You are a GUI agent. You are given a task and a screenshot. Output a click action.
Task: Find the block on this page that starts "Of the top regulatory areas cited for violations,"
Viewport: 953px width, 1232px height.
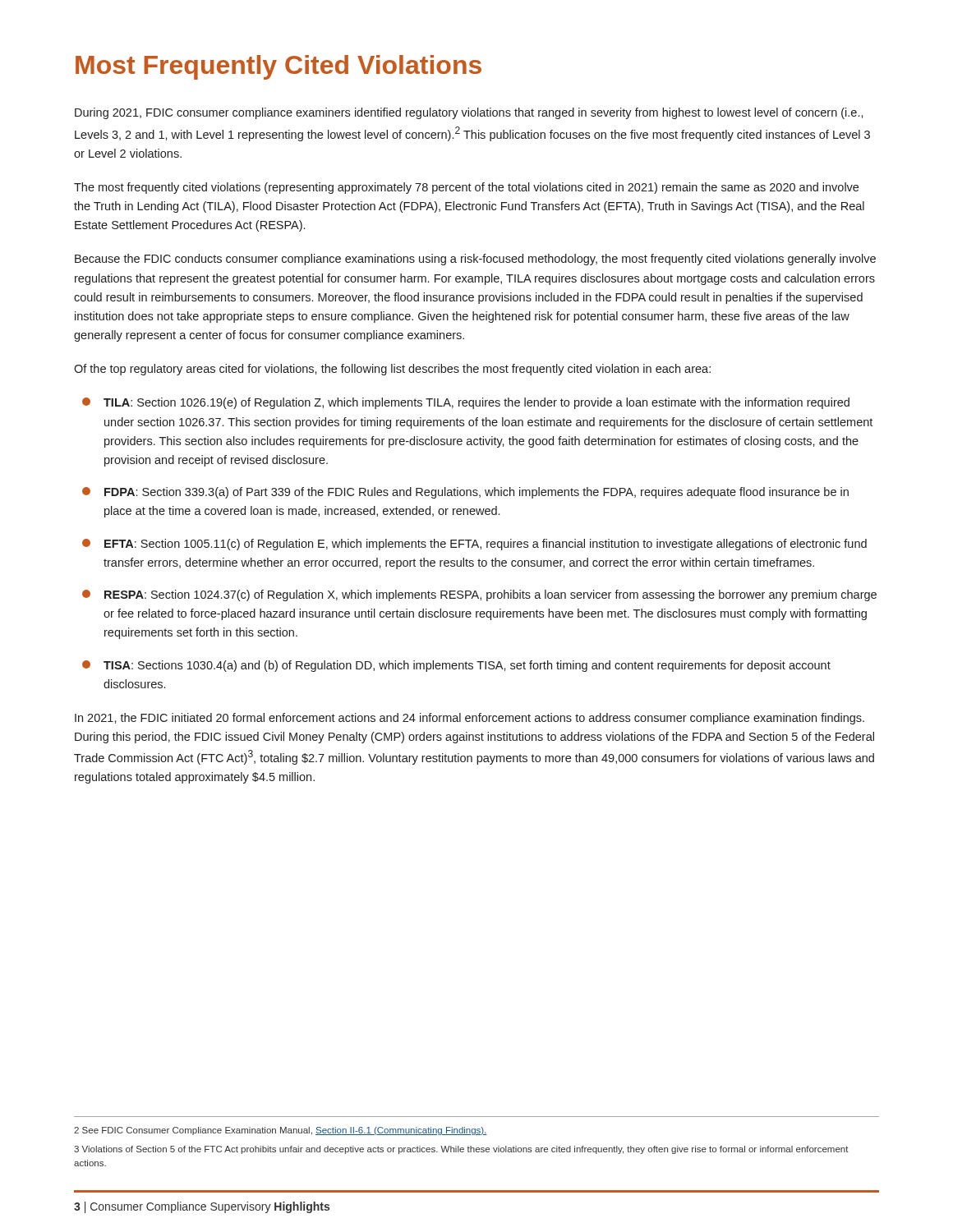[476, 369]
